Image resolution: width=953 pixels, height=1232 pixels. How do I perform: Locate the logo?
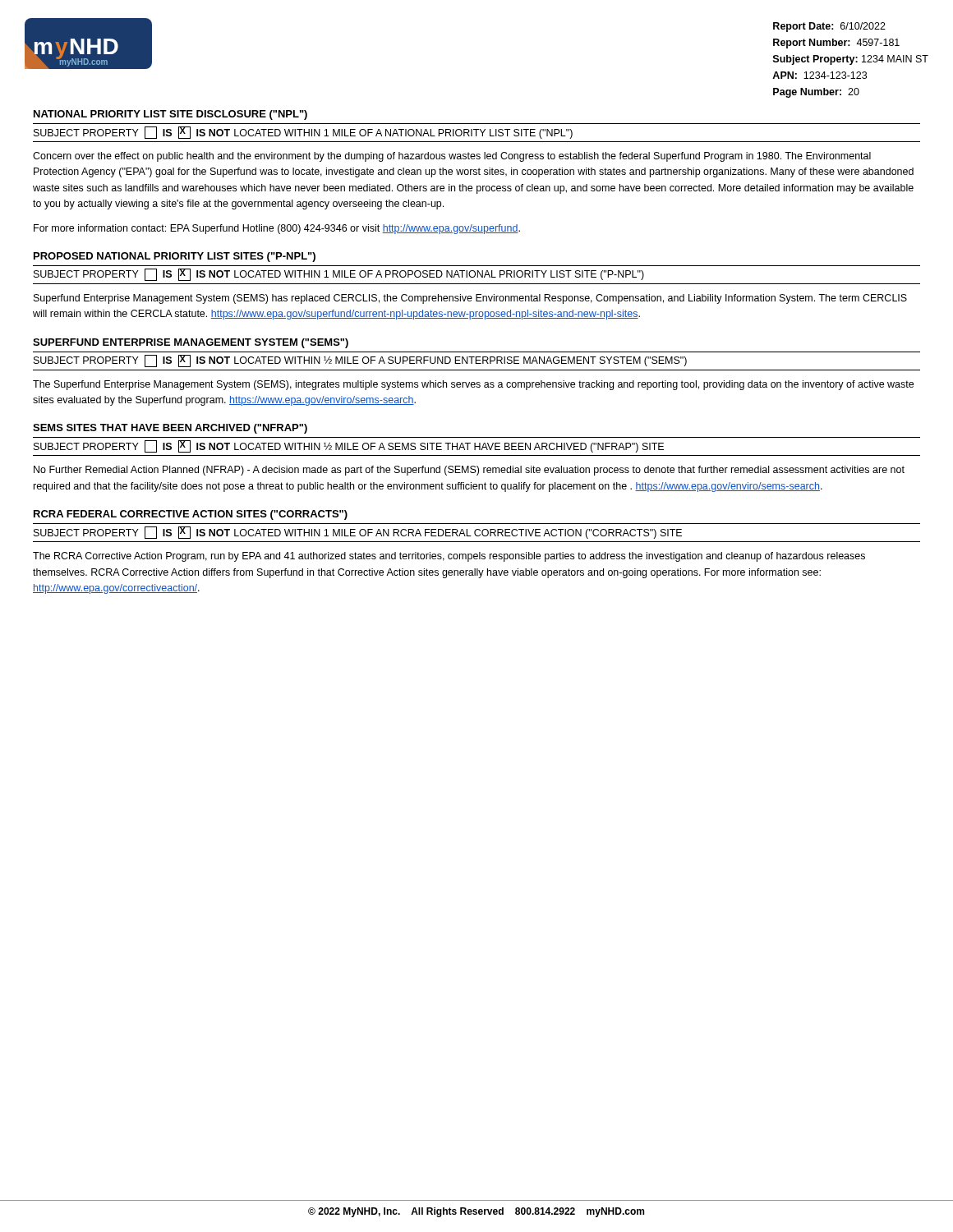90,50
